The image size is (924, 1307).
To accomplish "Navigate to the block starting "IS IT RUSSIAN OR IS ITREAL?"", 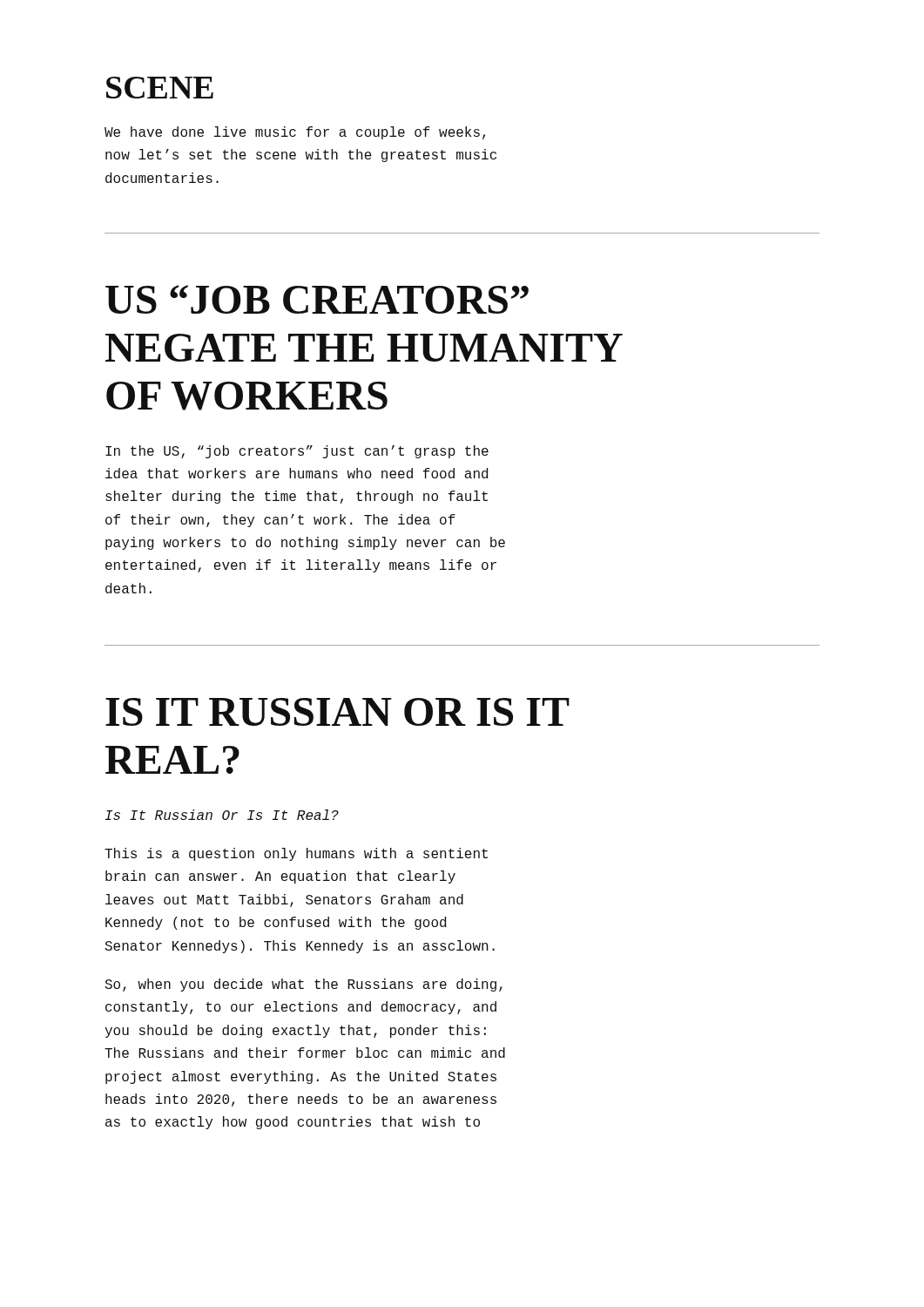I will coord(462,736).
